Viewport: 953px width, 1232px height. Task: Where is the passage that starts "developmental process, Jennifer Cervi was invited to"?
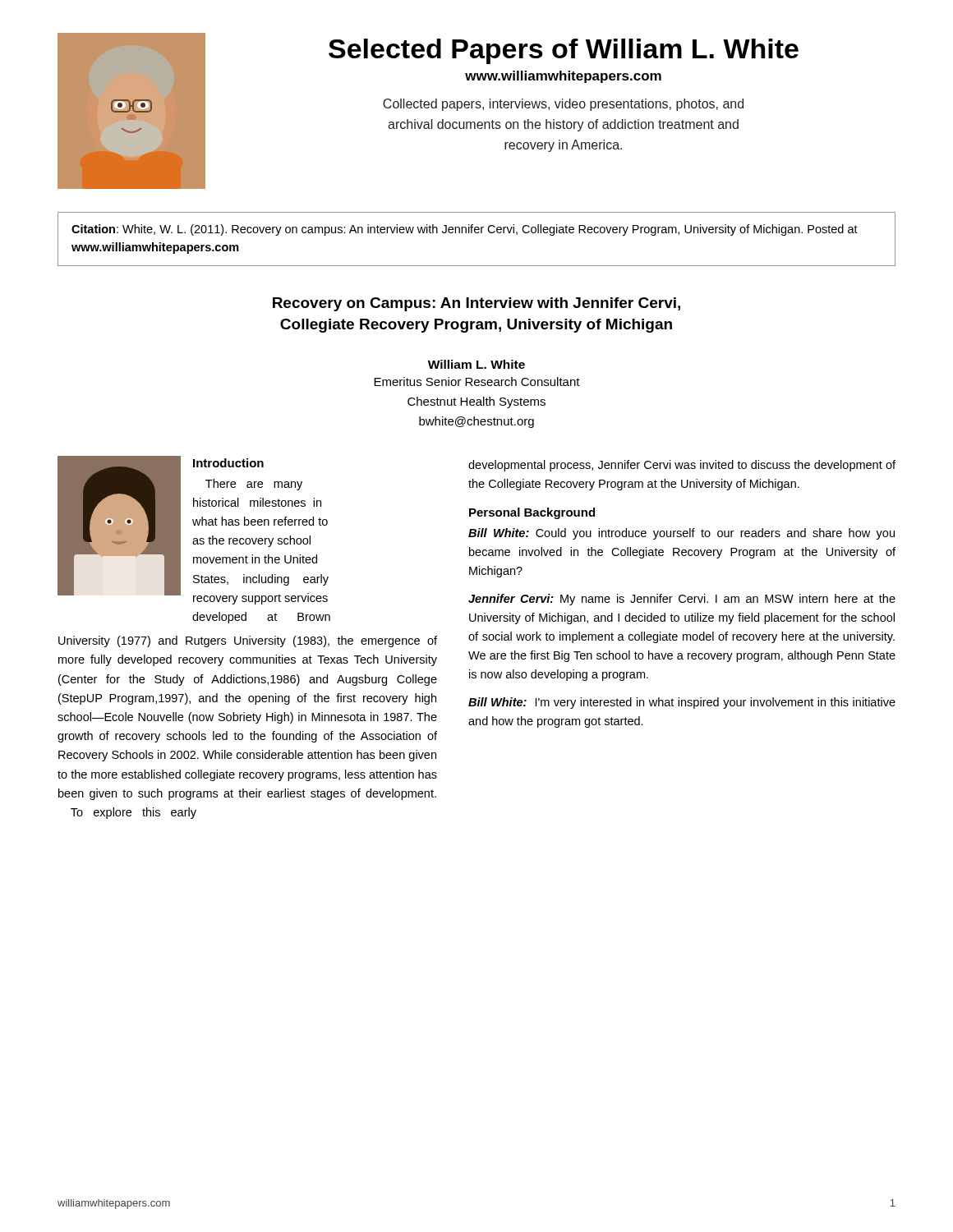(x=682, y=474)
